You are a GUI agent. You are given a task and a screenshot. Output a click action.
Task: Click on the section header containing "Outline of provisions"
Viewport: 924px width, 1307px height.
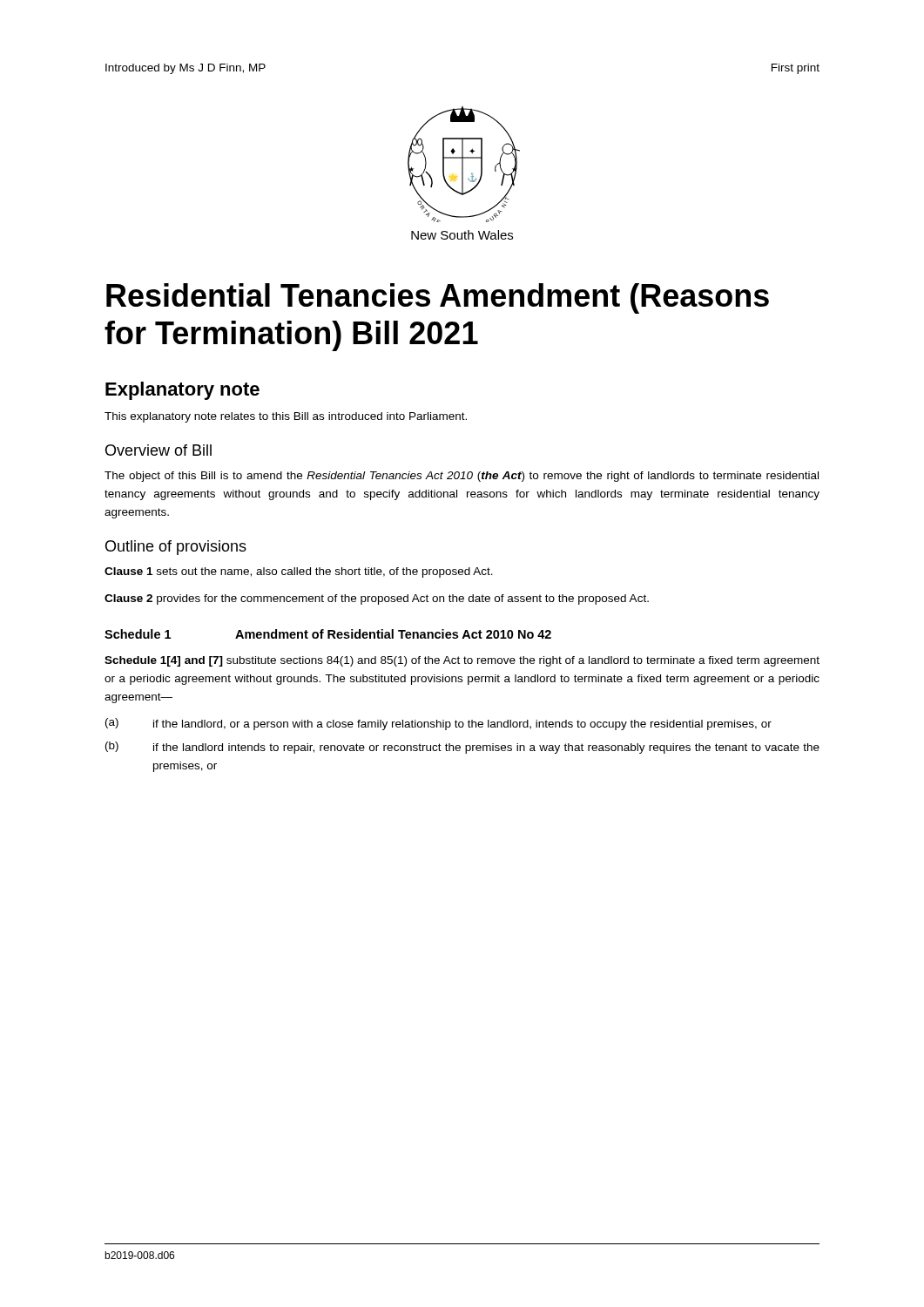176,546
